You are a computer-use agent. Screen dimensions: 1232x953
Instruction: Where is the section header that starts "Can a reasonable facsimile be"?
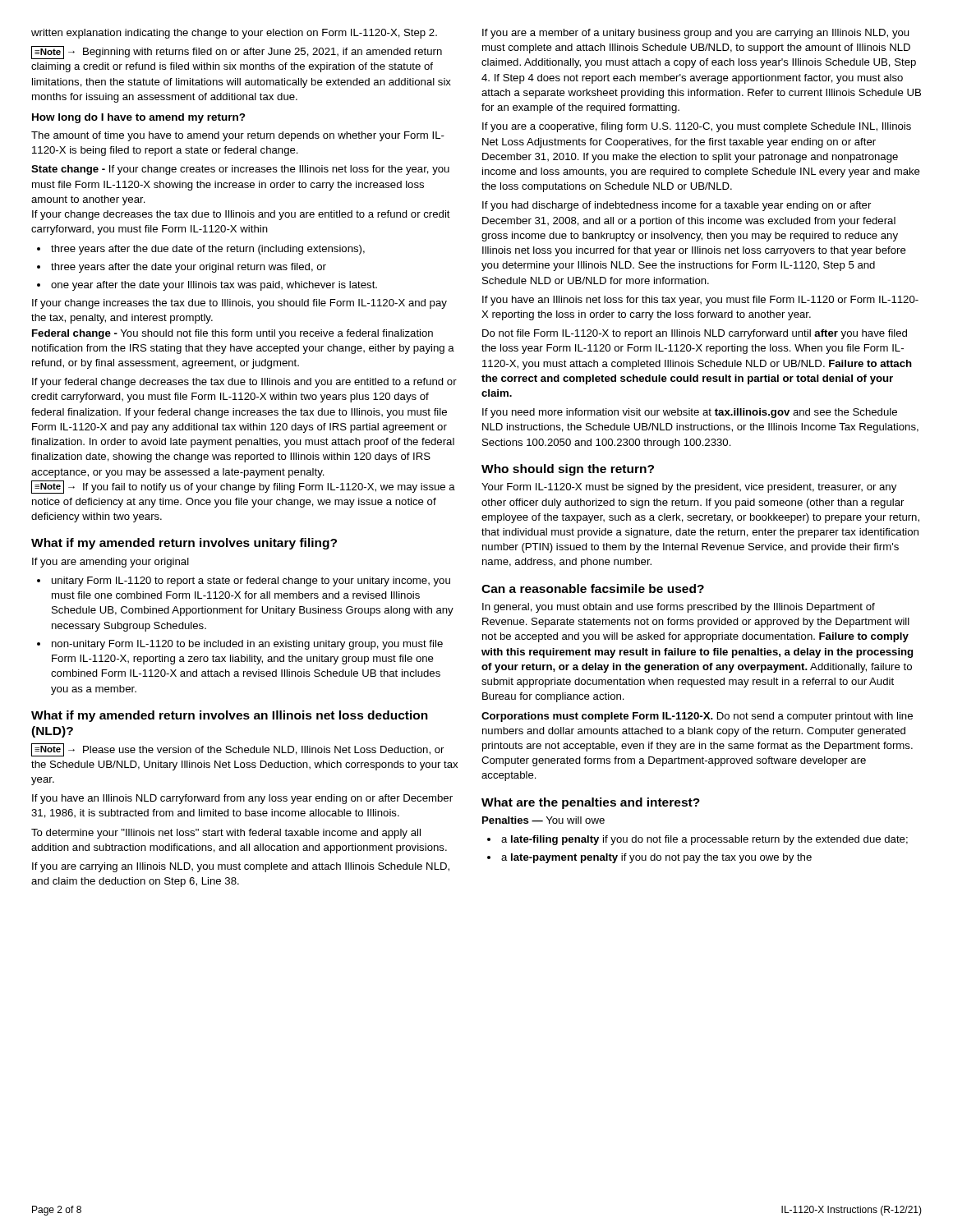coord(702,588)
